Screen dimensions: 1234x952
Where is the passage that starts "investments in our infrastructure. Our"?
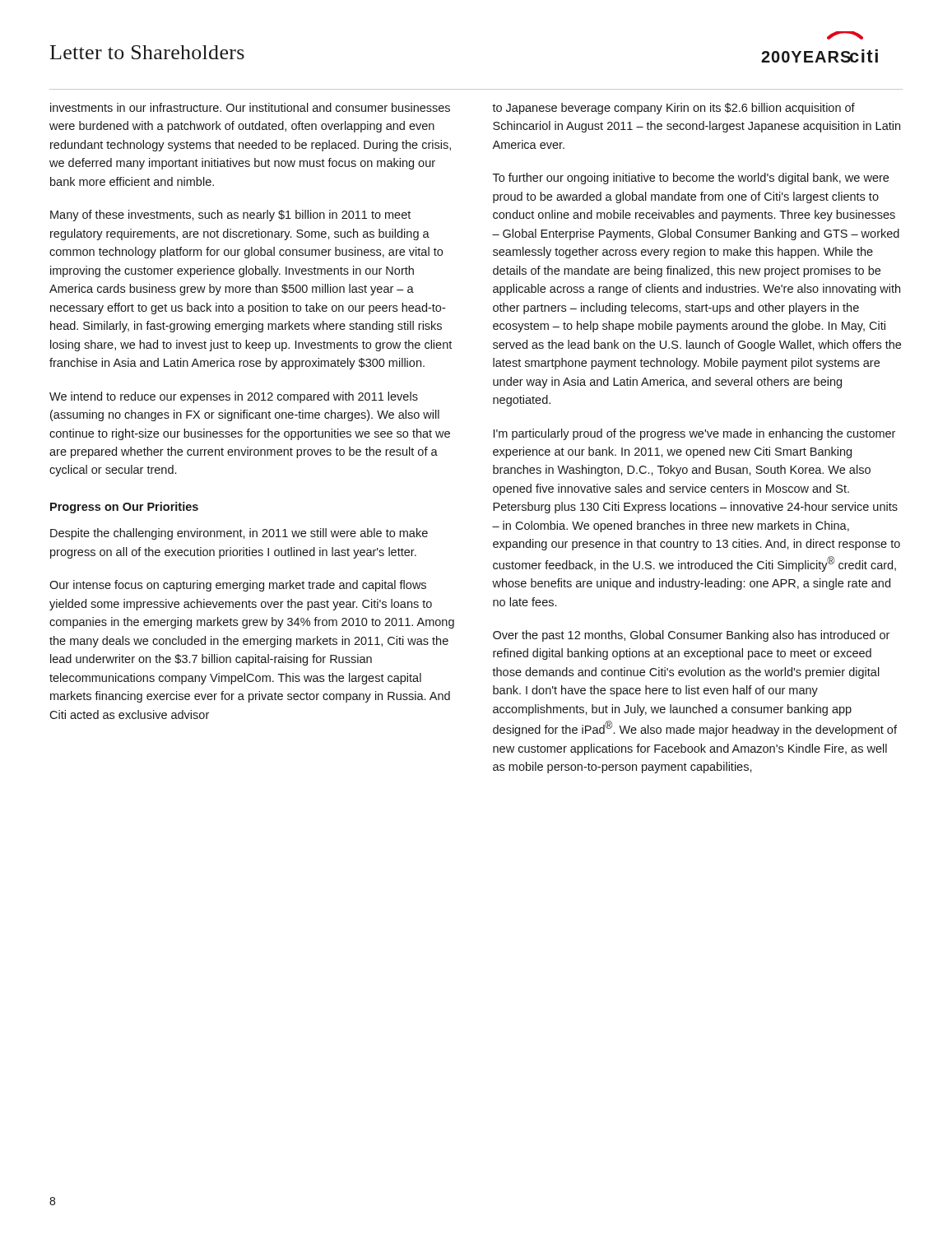click(x=254, y=145)
